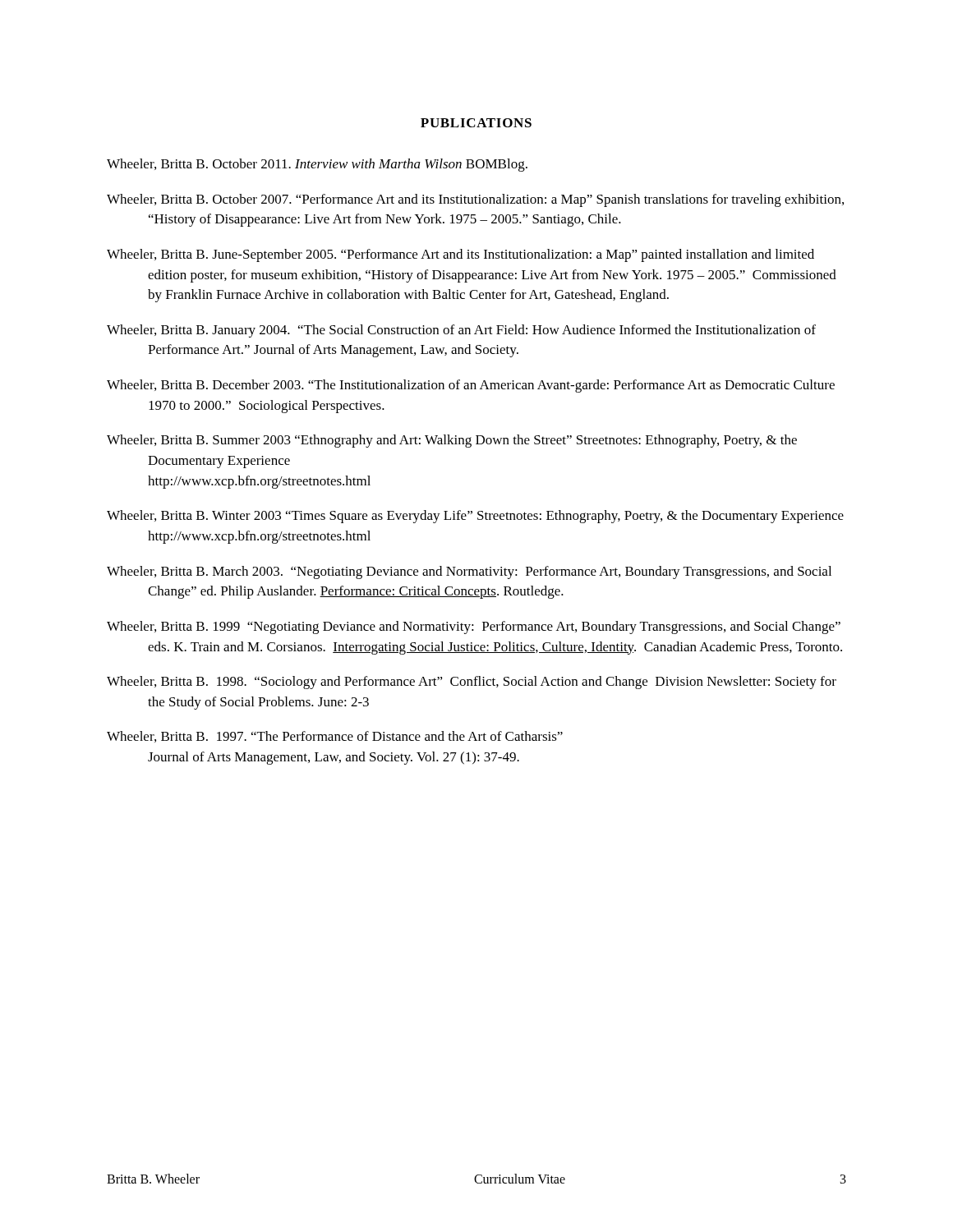Find the list item that says "Wheeler, Britta B. June-September 2005. “Performance Art"
The width and height of the screenshot is (953, 1232).
point(472,274)
